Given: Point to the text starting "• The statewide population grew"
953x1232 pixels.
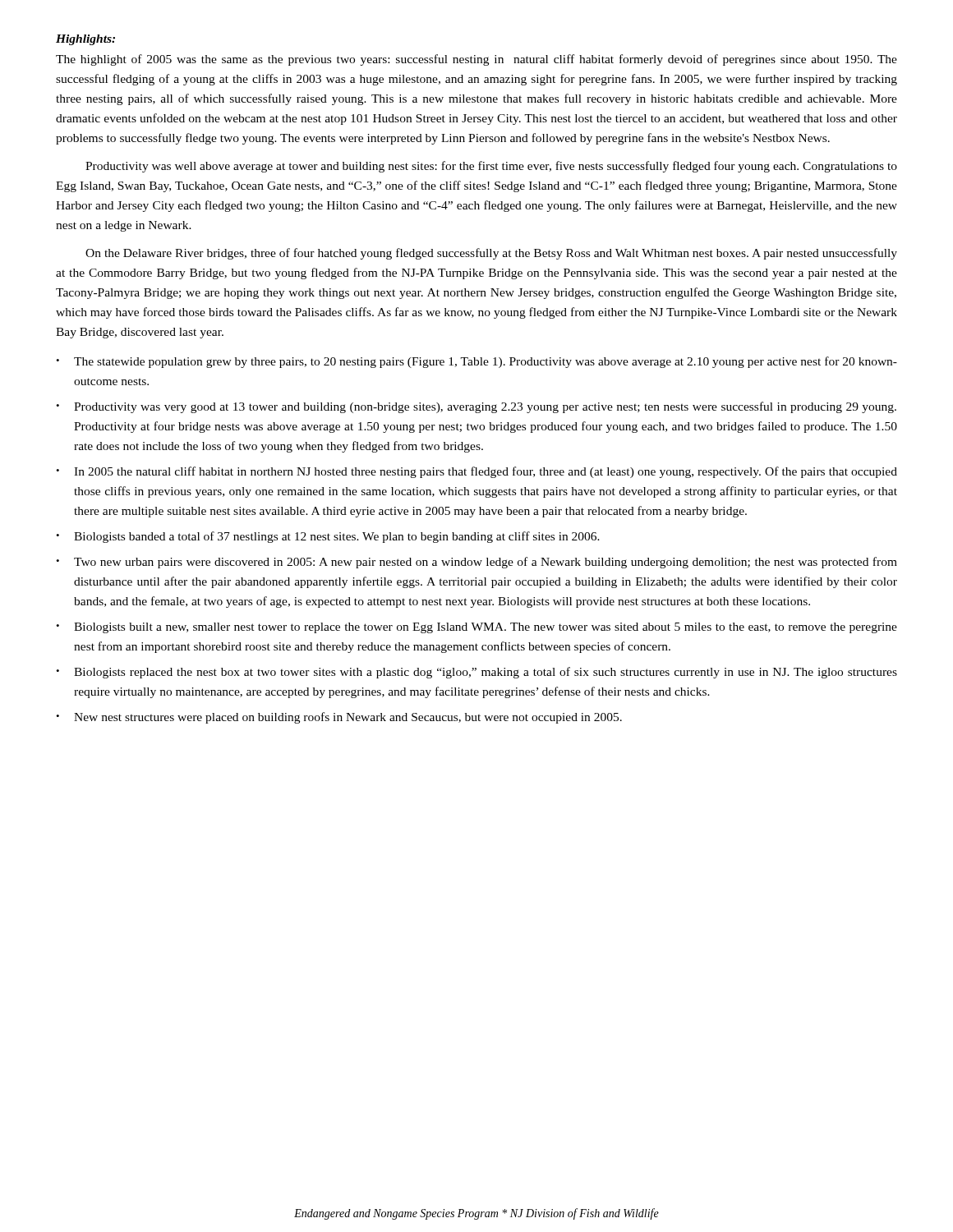Looking at the screenshot, I should coord(476,371).
